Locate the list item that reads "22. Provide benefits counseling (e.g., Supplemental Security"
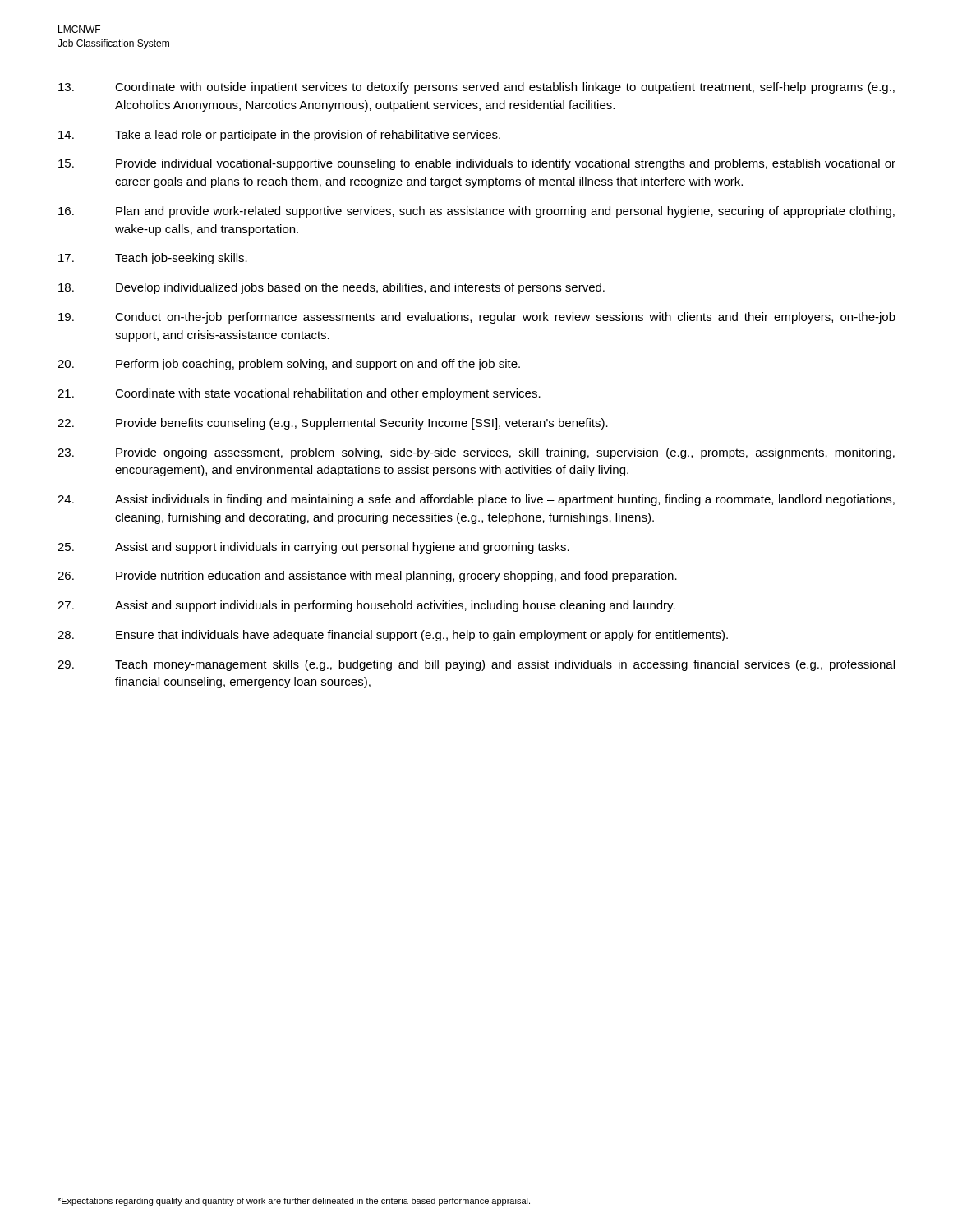The width and height of the screenshot is (953, 1232). pyautogui.click(x=476, y=423)
